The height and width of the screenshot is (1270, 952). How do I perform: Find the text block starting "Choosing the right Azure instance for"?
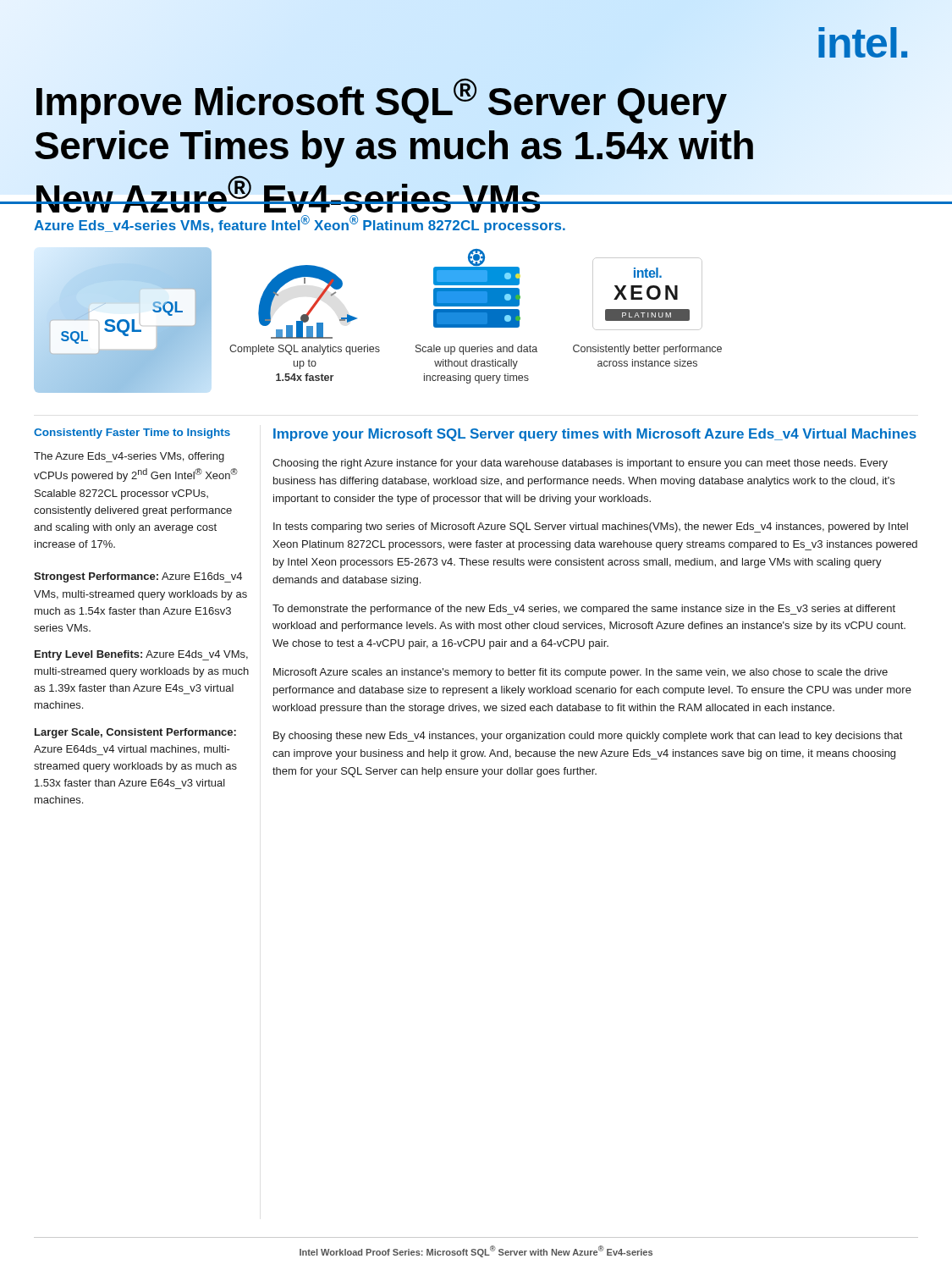[x=584, y=480]
